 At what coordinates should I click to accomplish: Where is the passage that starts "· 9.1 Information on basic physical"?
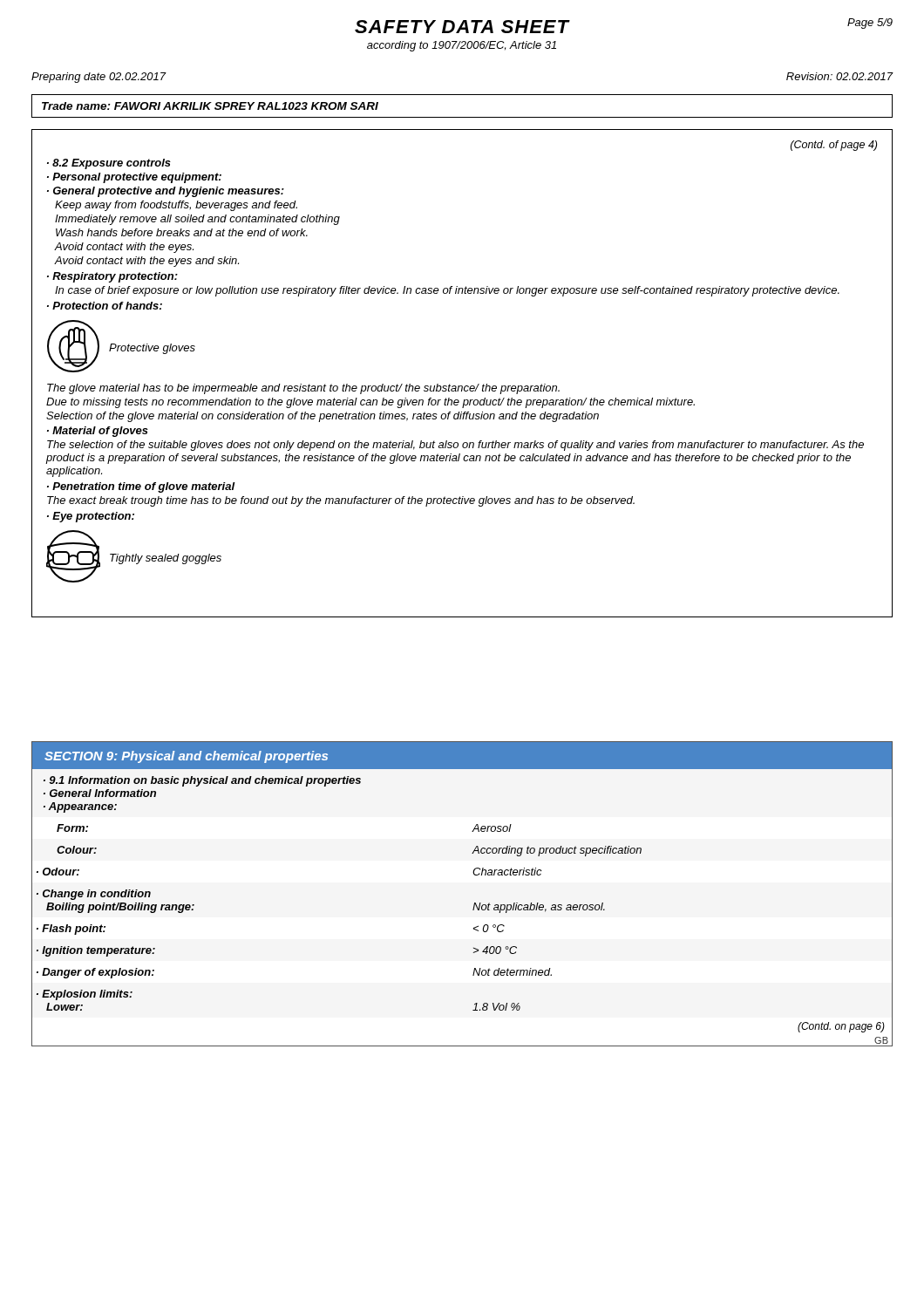[202, 780]
